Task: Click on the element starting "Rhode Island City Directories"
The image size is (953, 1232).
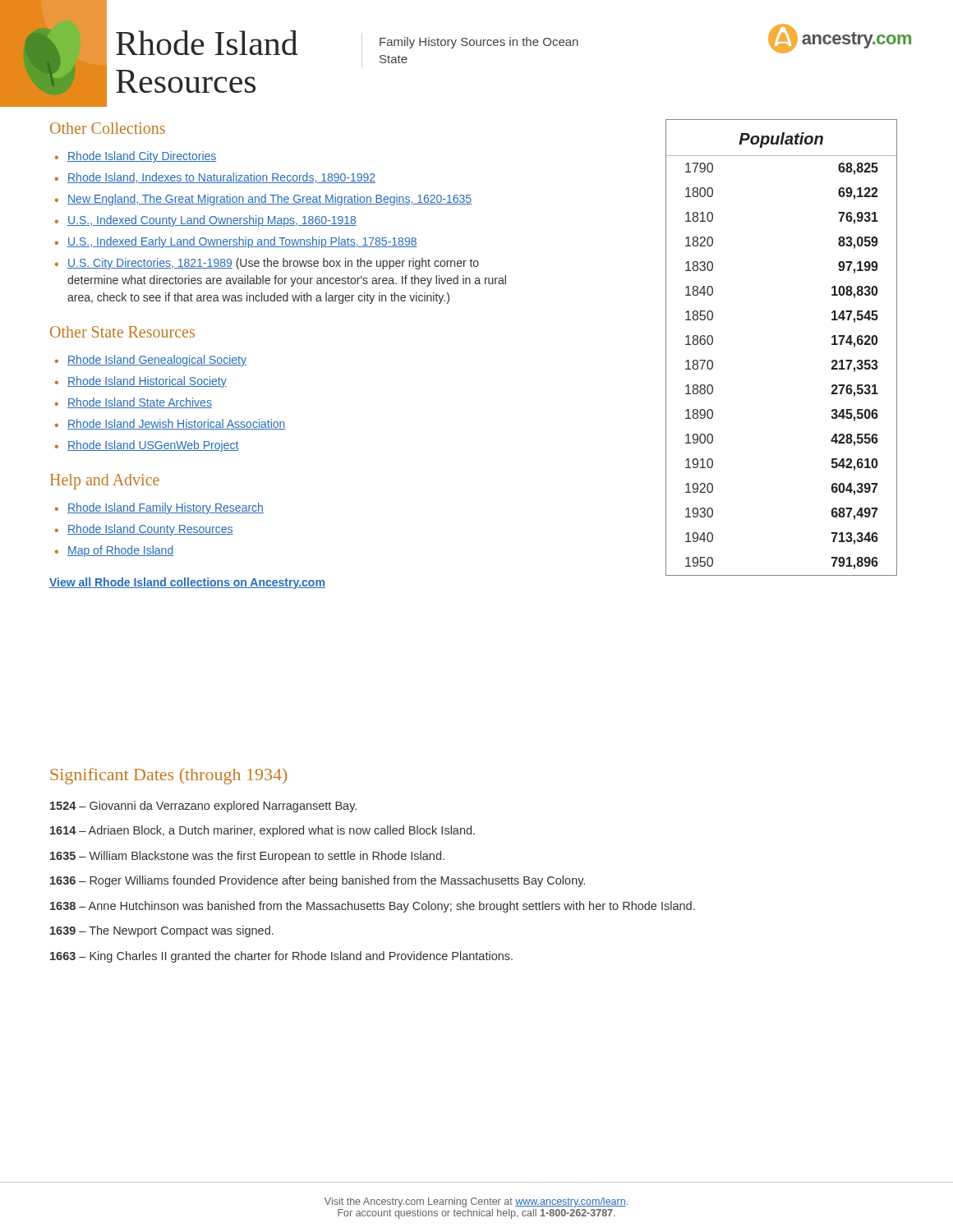Action: pyautogui.click(x=142, y=156)
